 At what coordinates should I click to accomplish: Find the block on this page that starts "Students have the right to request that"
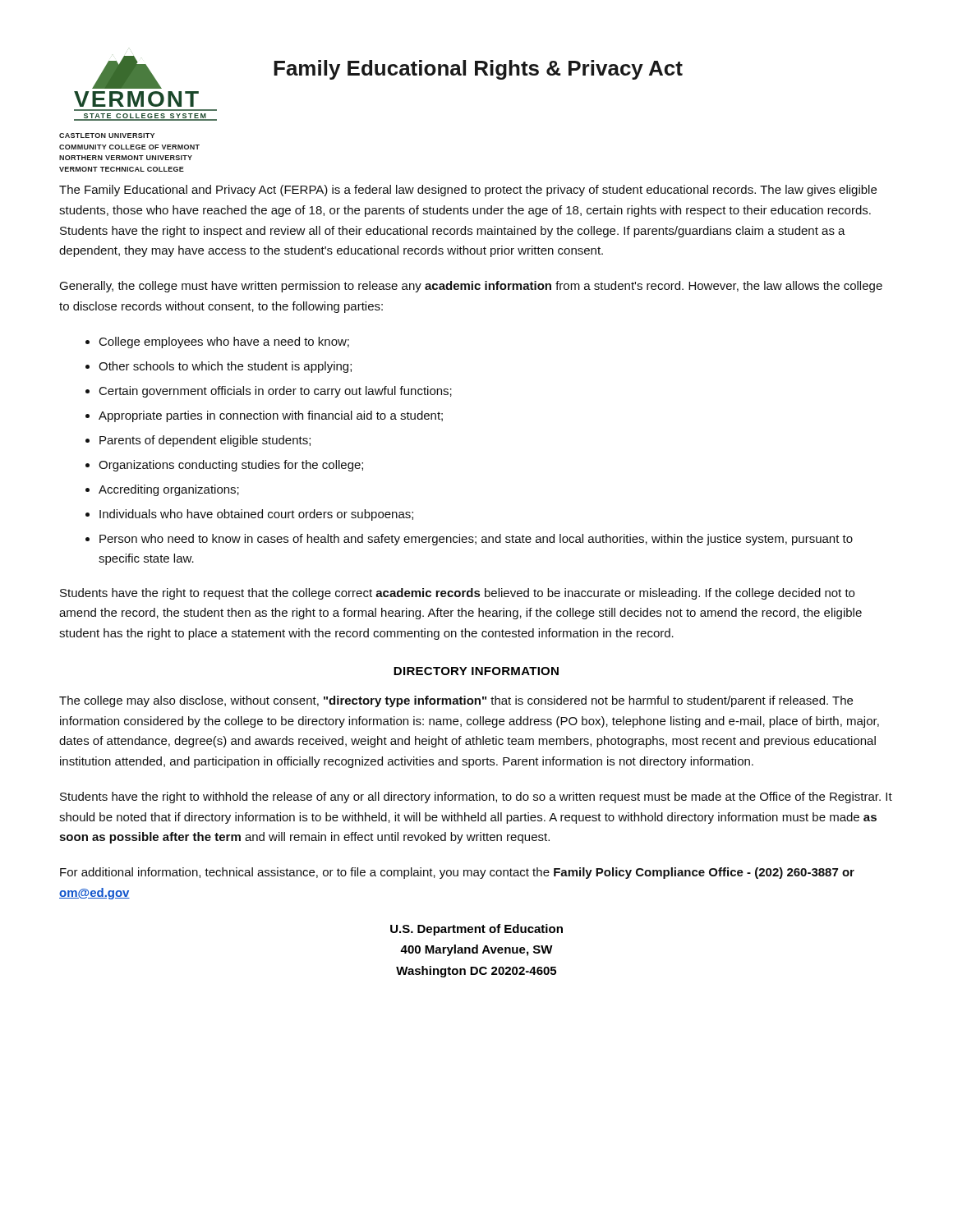461,612
